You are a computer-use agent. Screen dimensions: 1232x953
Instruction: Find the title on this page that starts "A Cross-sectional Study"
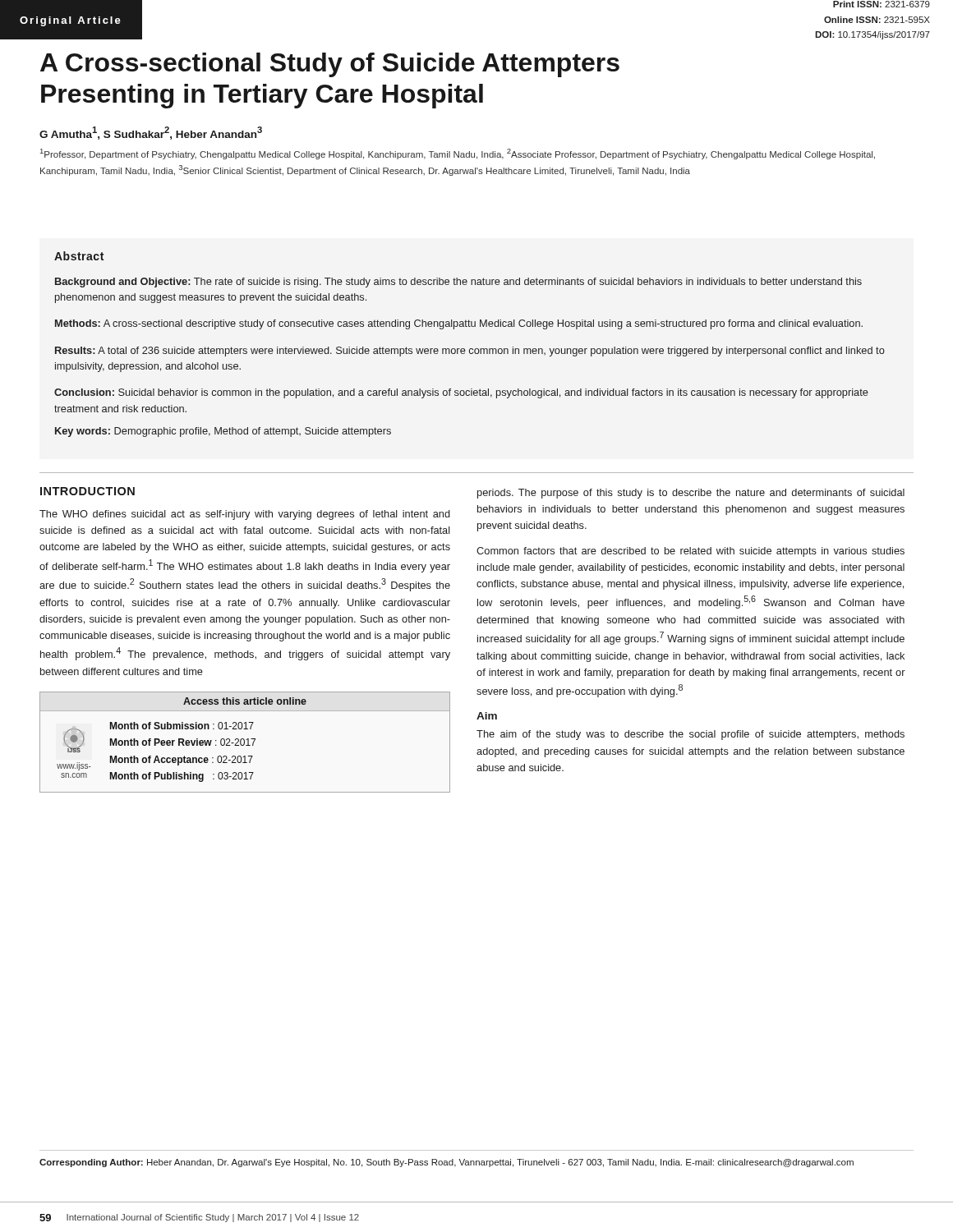click(x=330, y=78)
